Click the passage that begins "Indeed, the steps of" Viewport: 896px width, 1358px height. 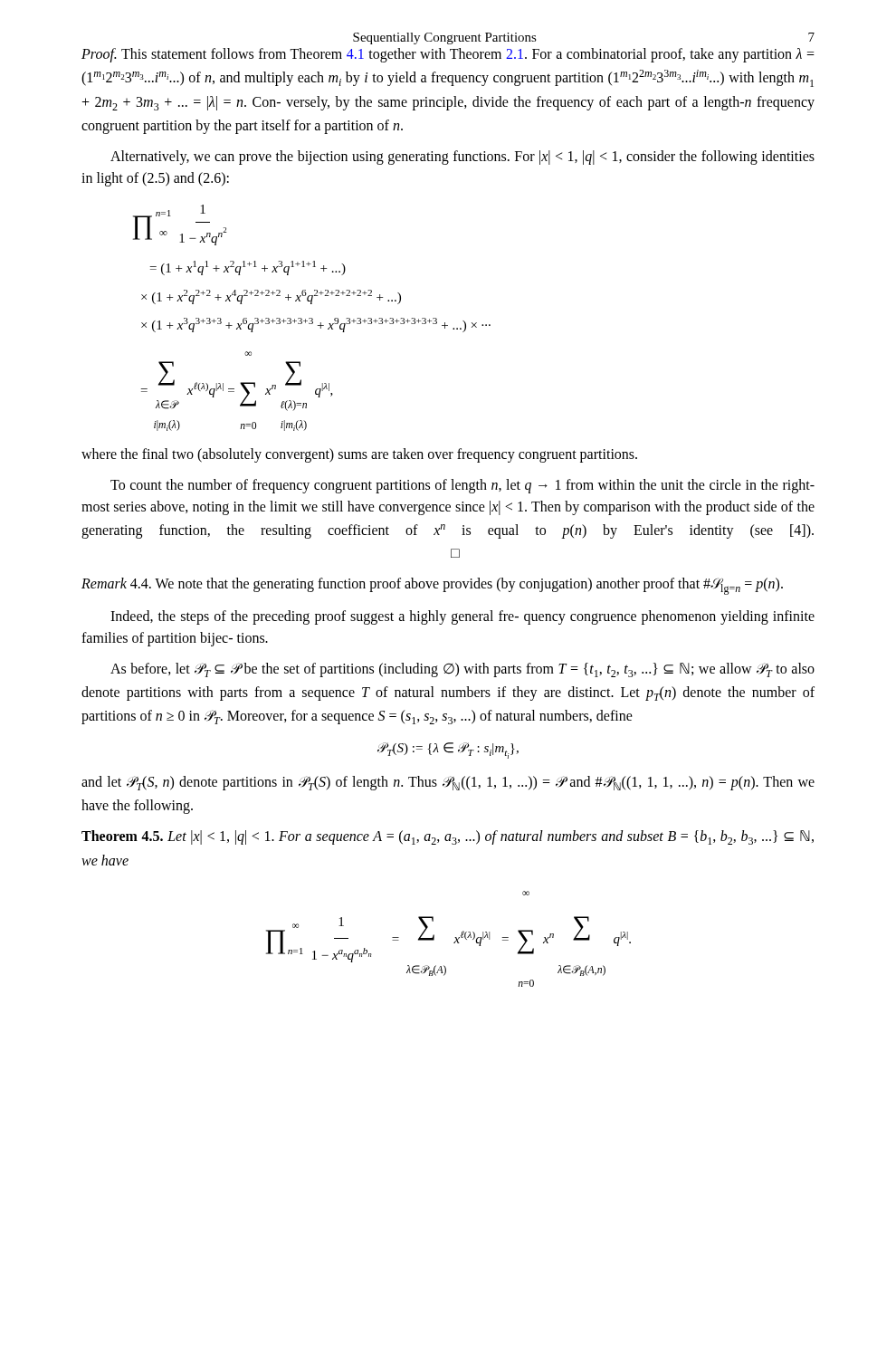tap(448, 627)
